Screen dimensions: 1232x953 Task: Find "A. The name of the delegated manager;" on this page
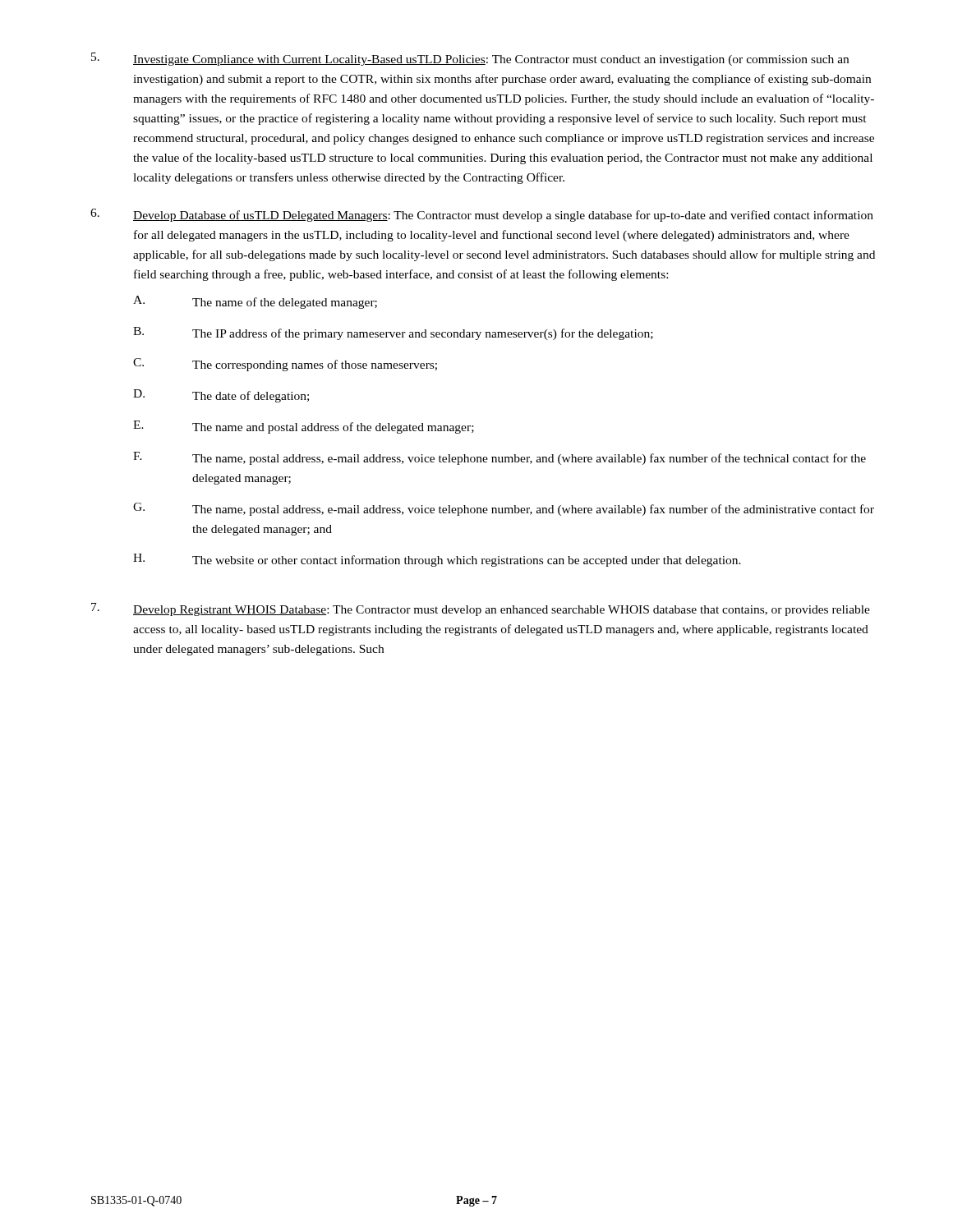point(255,302)
